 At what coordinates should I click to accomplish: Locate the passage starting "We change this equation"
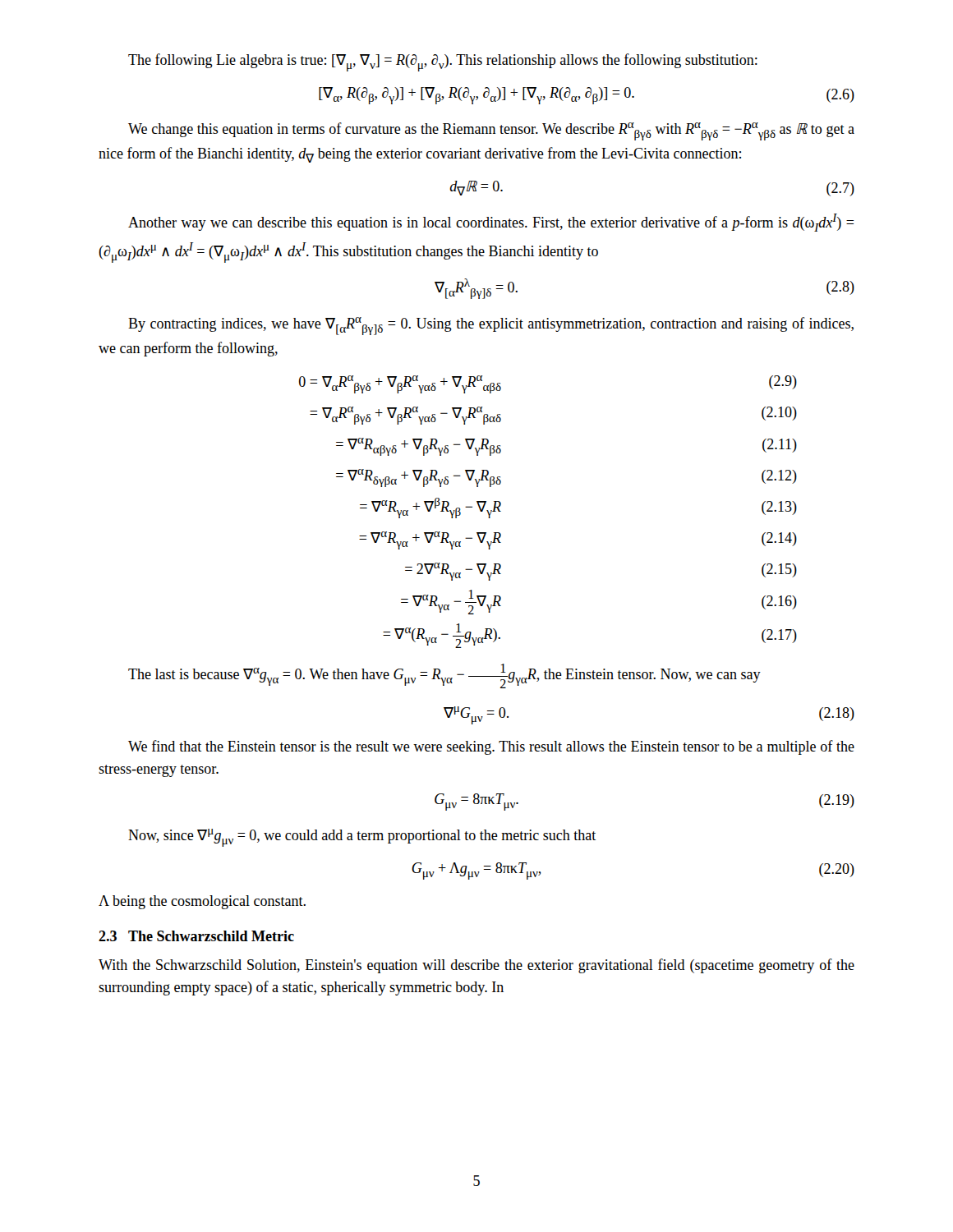pyautogui.click(x=476, y=141)
